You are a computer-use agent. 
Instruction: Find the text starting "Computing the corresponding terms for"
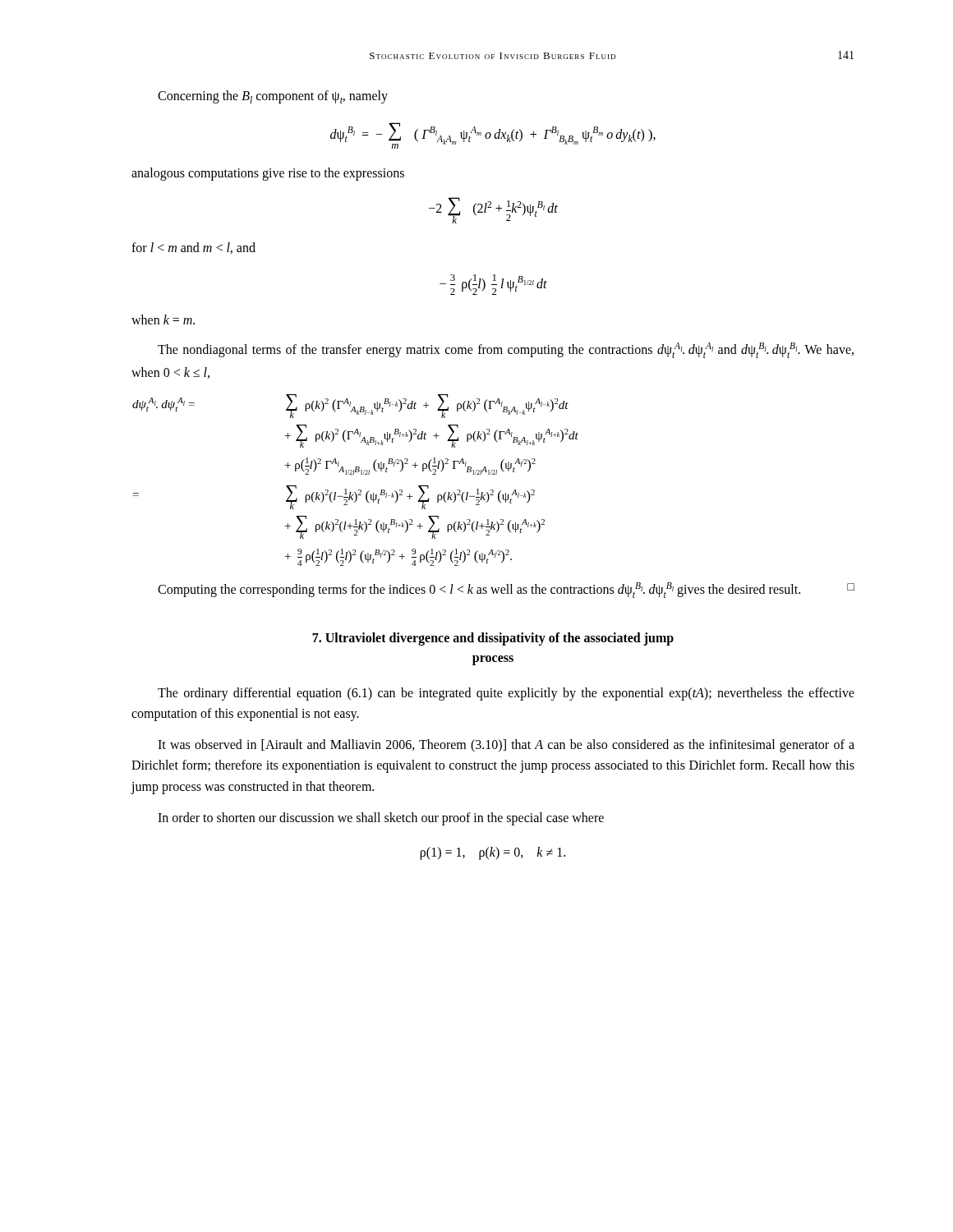point(506,588)
